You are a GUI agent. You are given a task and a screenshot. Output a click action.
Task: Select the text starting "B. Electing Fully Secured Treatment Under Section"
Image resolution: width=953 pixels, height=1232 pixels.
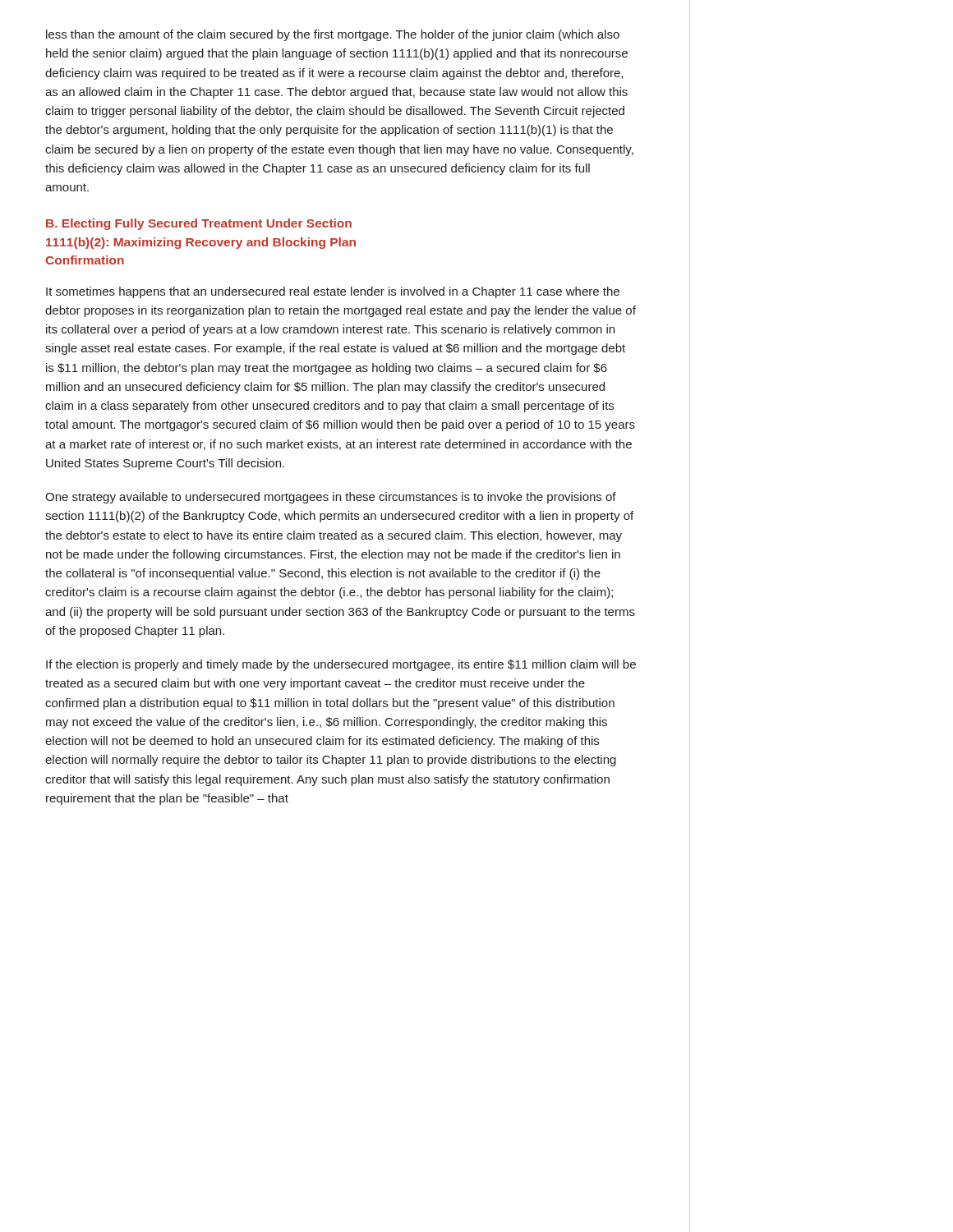tap(201, 242)
